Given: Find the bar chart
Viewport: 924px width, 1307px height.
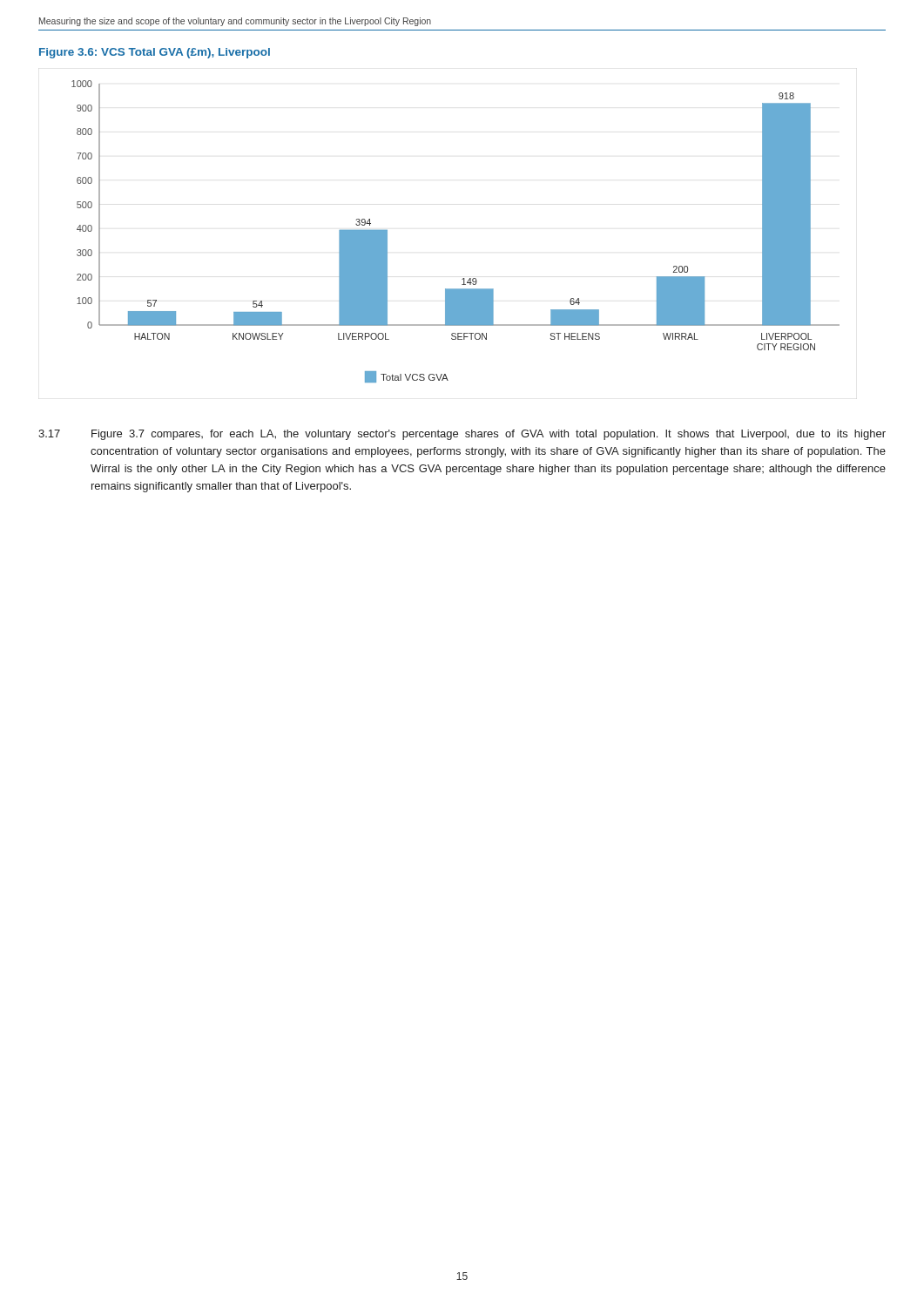Looking at the screenshot, I should (448, 233).
